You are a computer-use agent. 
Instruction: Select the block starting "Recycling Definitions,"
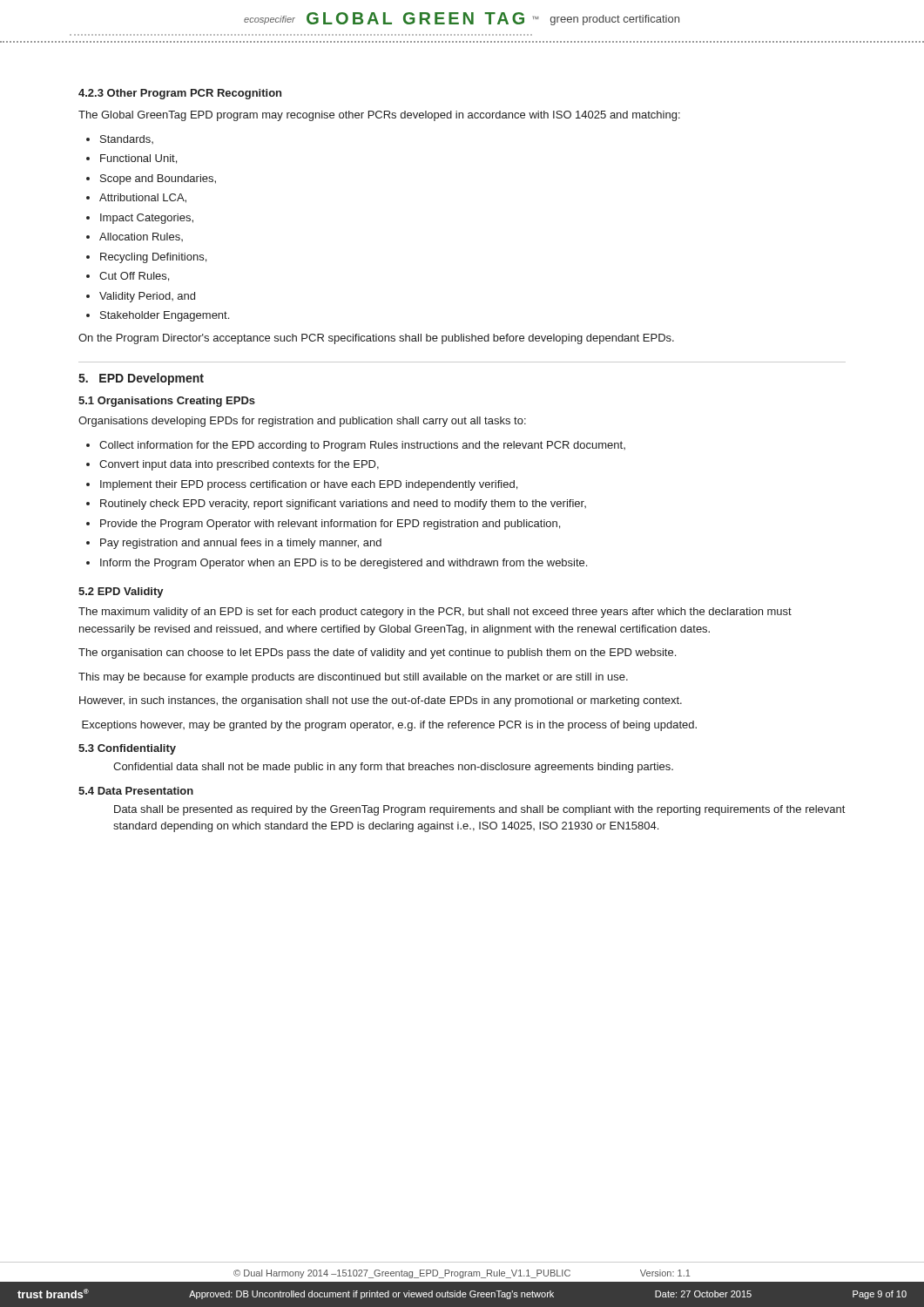[x=146, y=258]
